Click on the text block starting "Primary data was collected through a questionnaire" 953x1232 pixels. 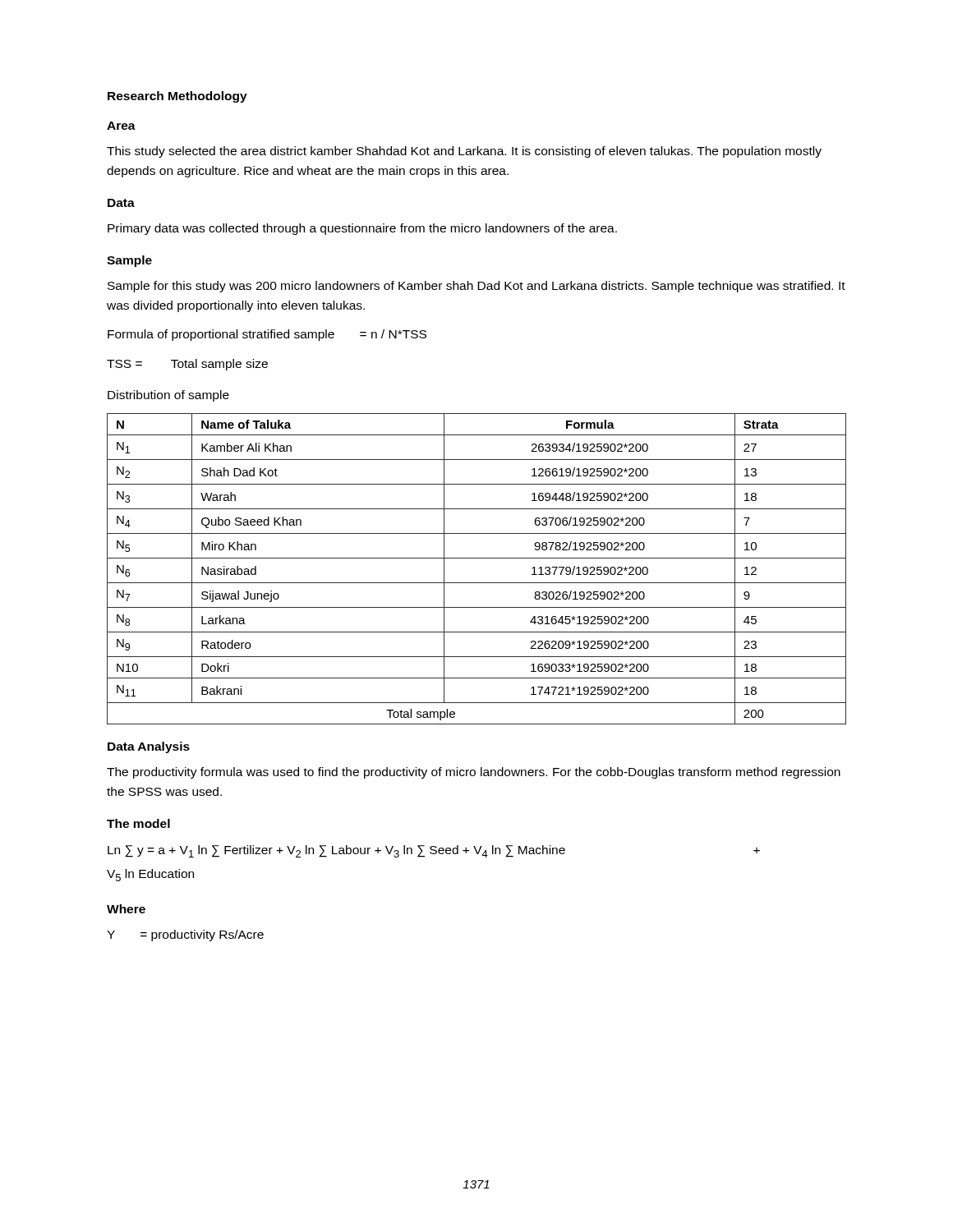[x=362, y=228]
